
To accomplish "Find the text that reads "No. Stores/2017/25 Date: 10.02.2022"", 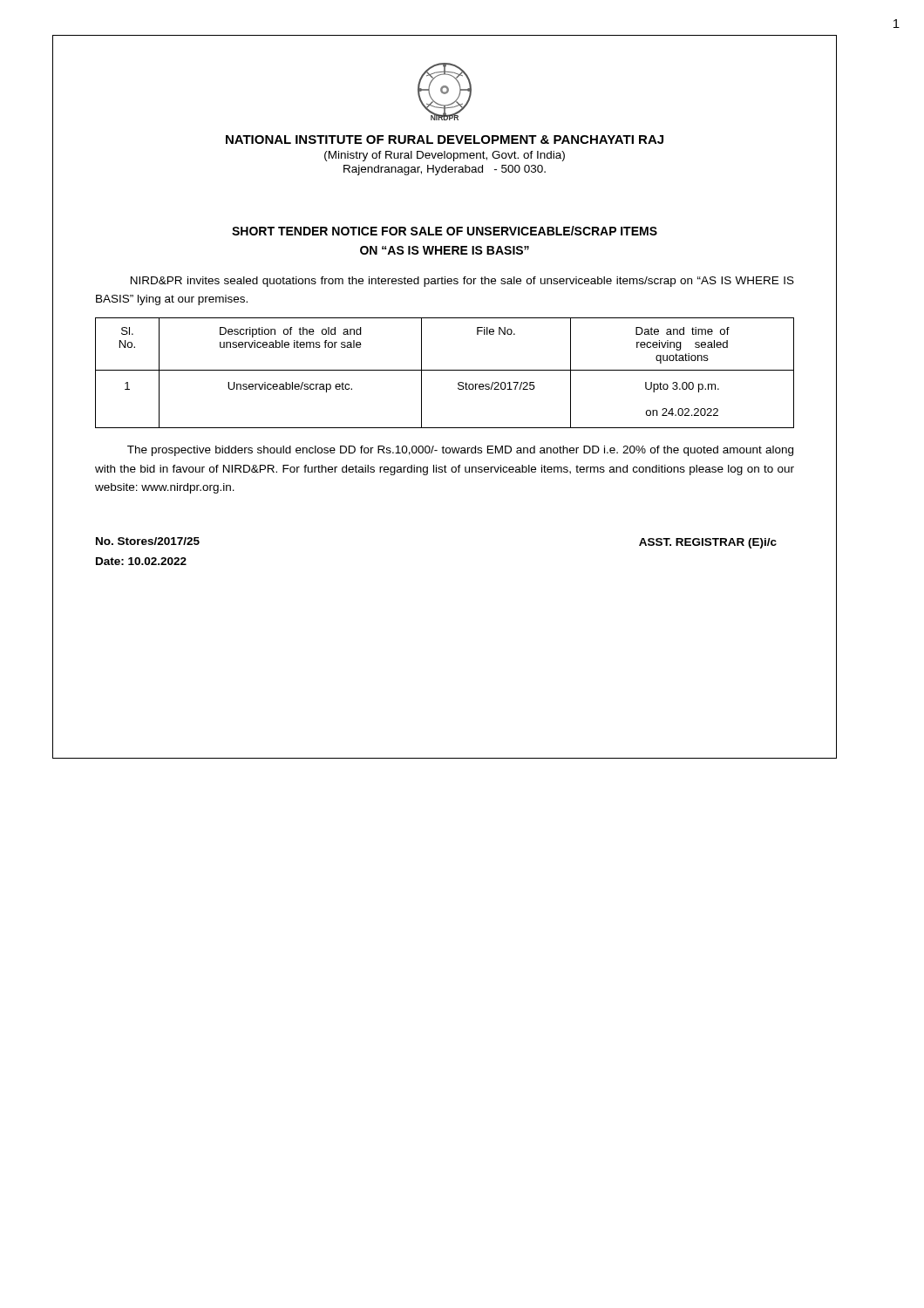I will (147, 551).
